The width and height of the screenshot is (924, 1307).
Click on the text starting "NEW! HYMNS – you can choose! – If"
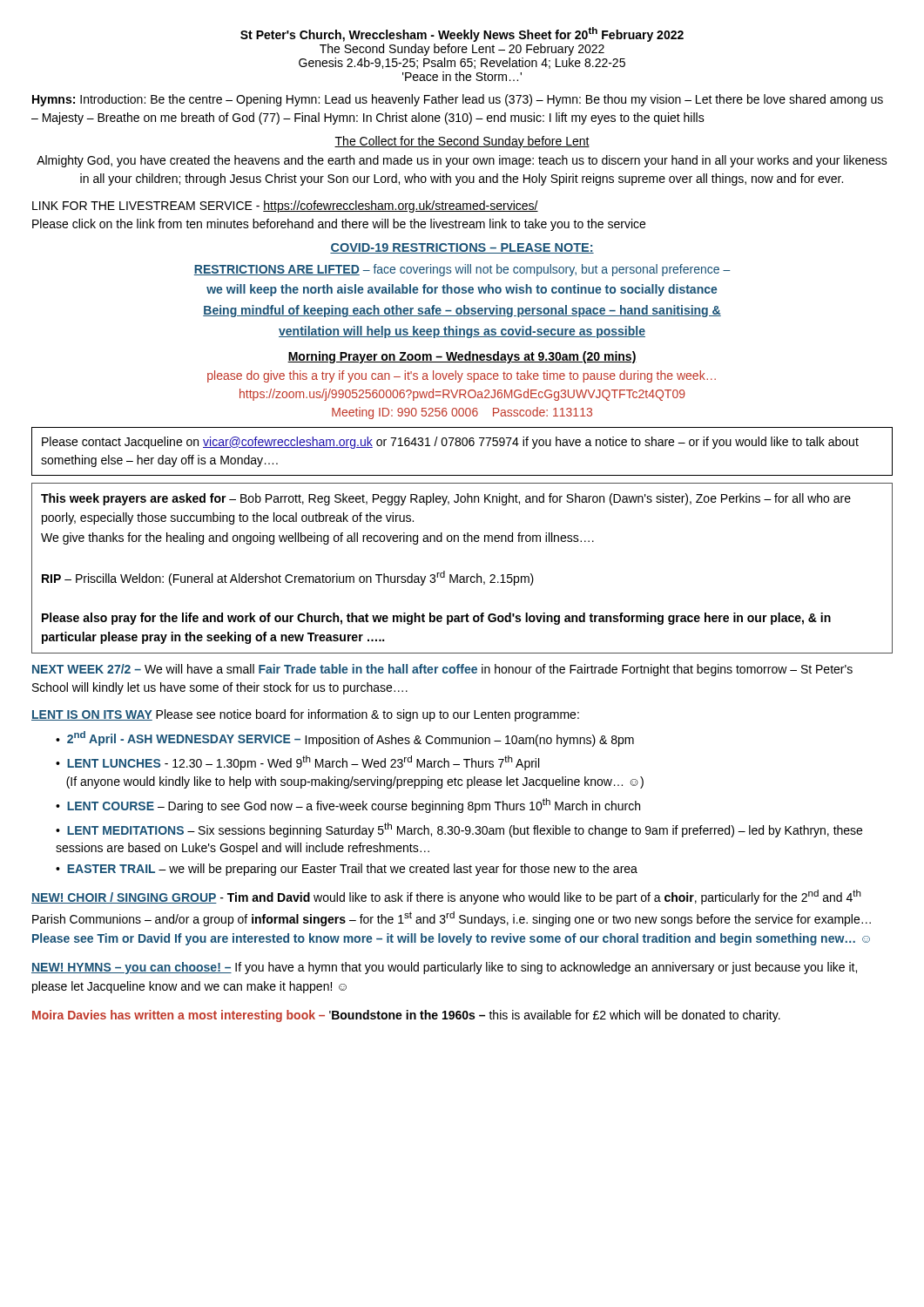click(445, 977)
